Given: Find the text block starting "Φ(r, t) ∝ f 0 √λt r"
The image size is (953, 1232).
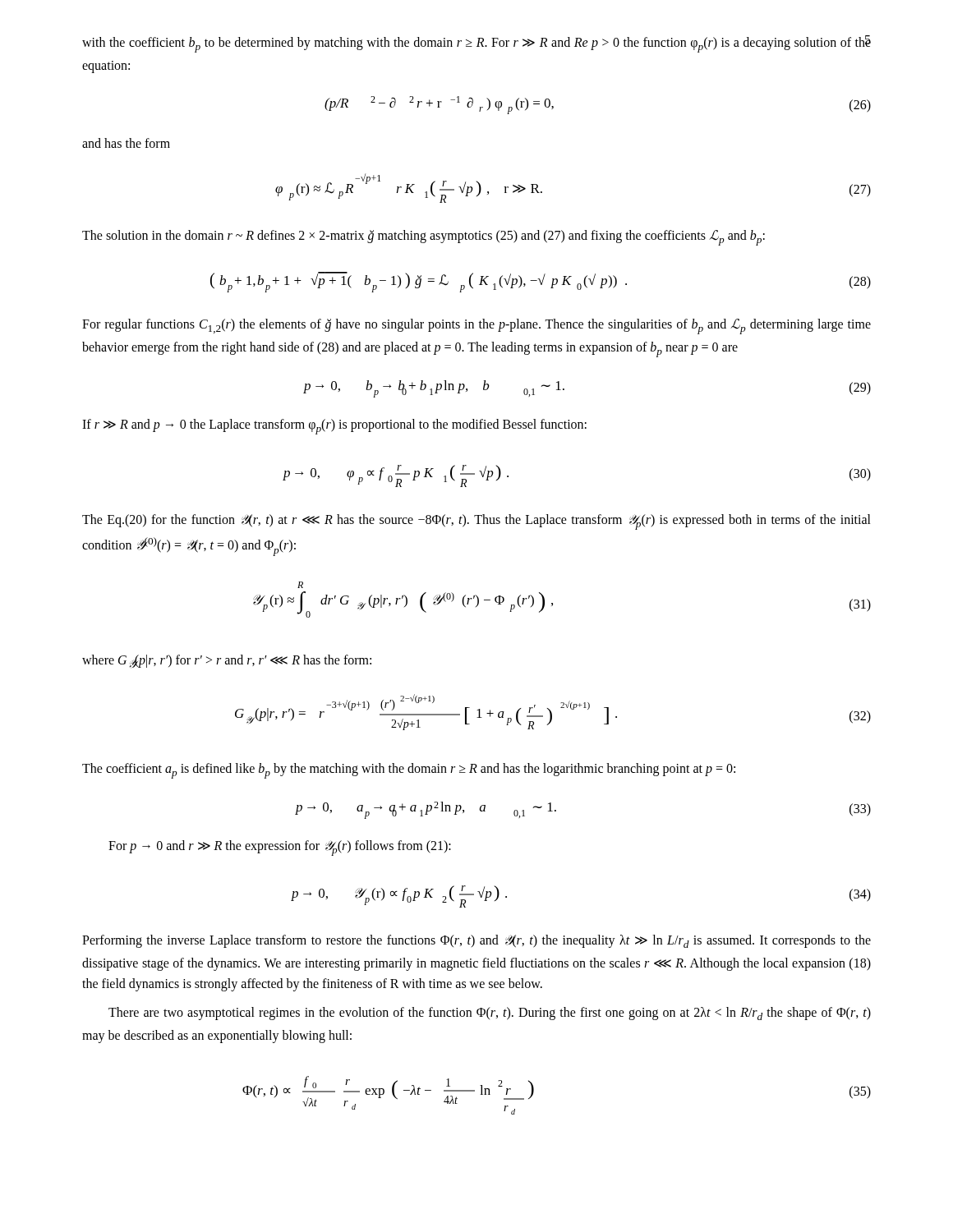Looking at the screenshot, I should (x=476, y=1092).
